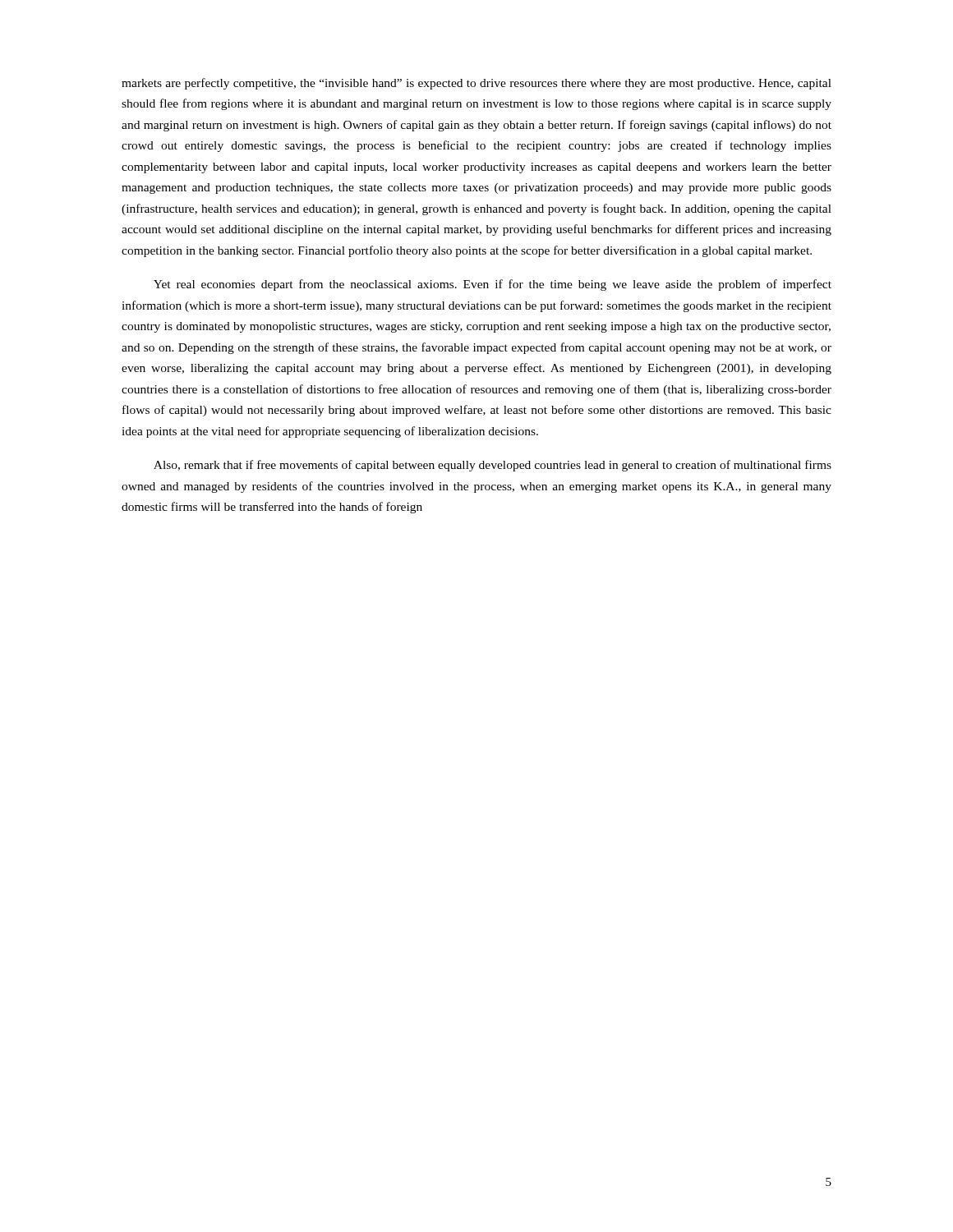Viewport: 953px width, 1232px height.
Task: Point to the text block starting "Also, remark that if free movements of capital"
Action: (x=476, y=486)
